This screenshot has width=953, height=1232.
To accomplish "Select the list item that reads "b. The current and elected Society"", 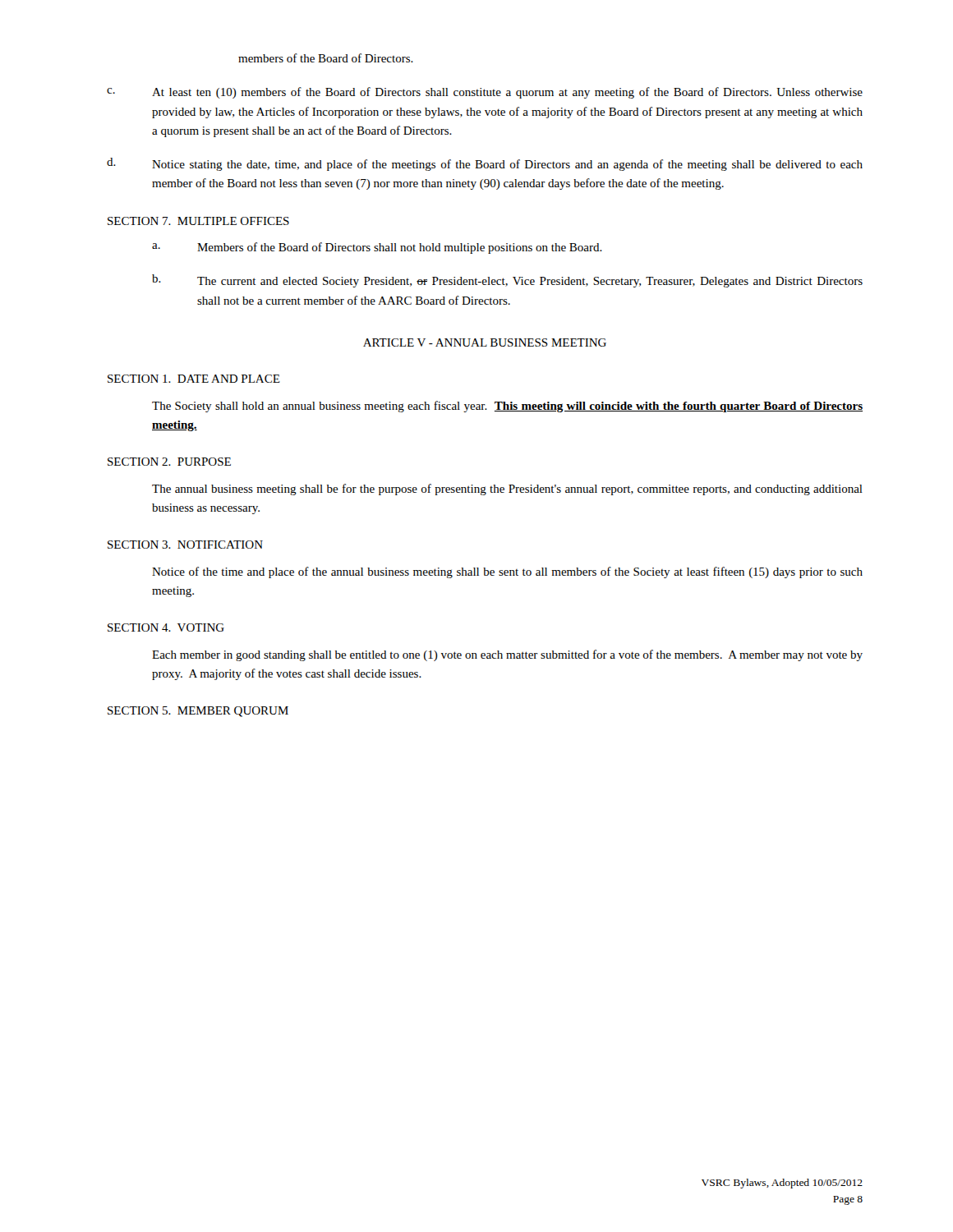I will click(x=507, y=291).
